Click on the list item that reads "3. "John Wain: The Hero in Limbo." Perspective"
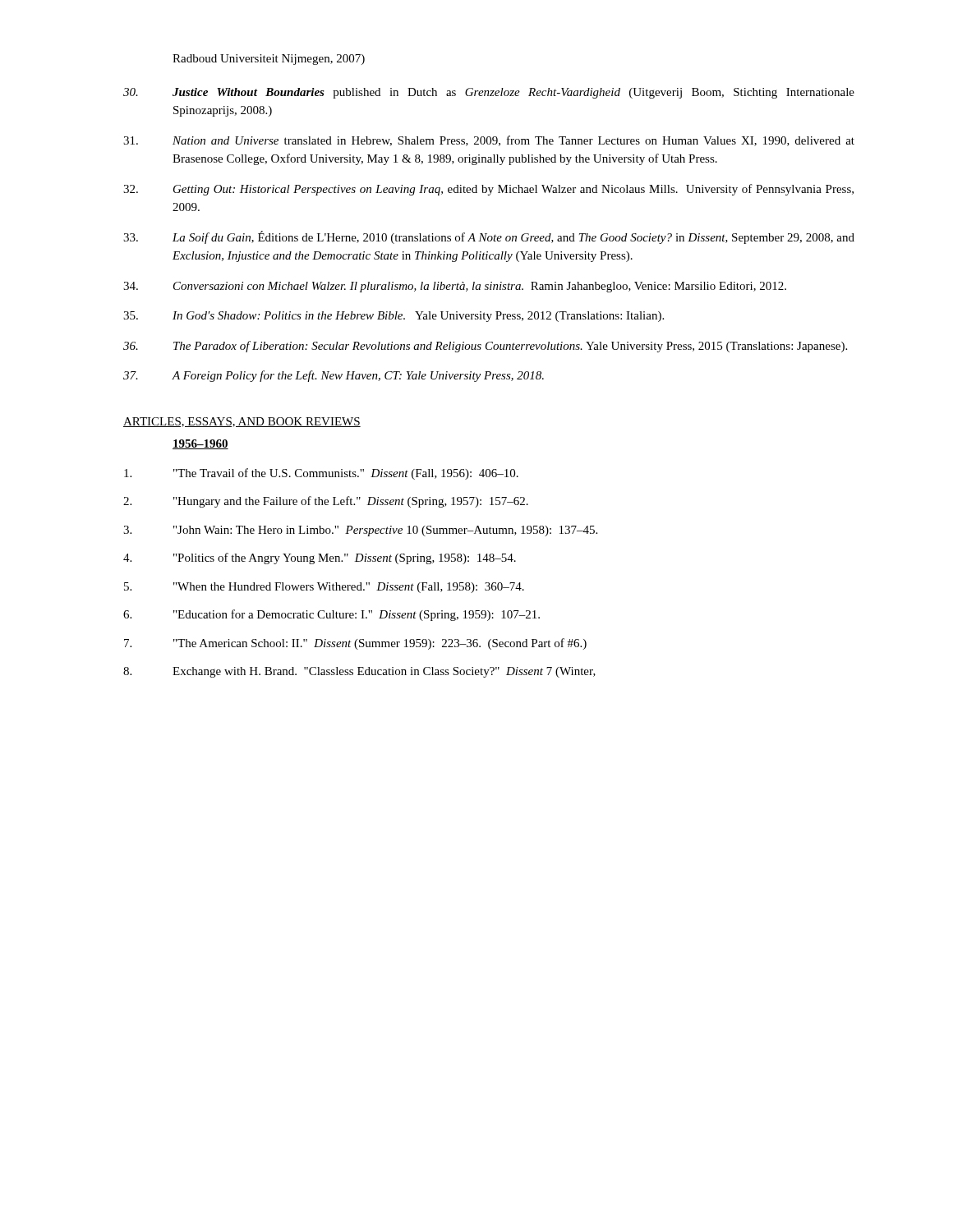Image resolution: width=953 pixels, height=1232 pixels. point(489,530)
